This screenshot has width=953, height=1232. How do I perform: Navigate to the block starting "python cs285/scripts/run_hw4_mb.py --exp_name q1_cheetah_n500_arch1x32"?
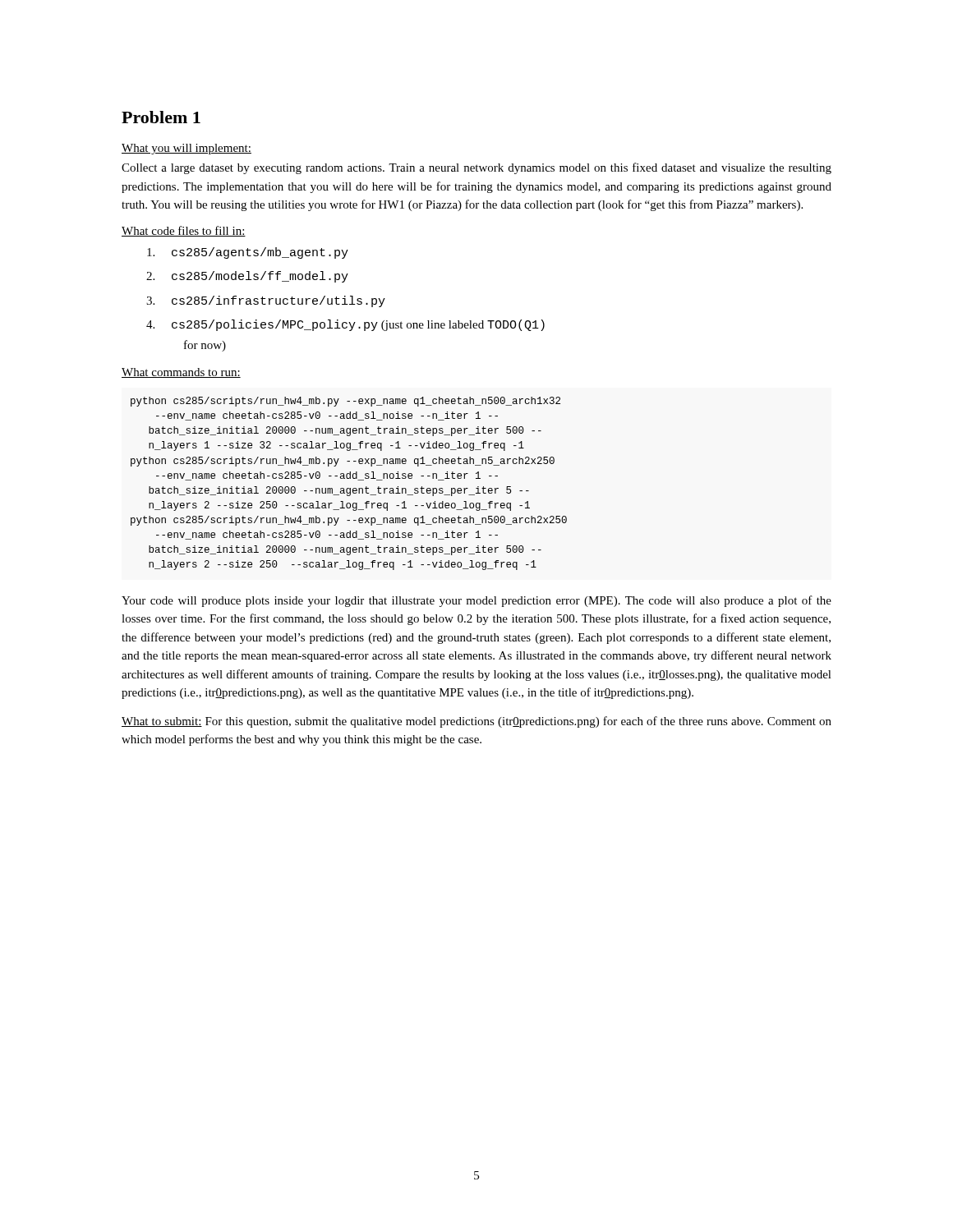(x=476, y=484)
